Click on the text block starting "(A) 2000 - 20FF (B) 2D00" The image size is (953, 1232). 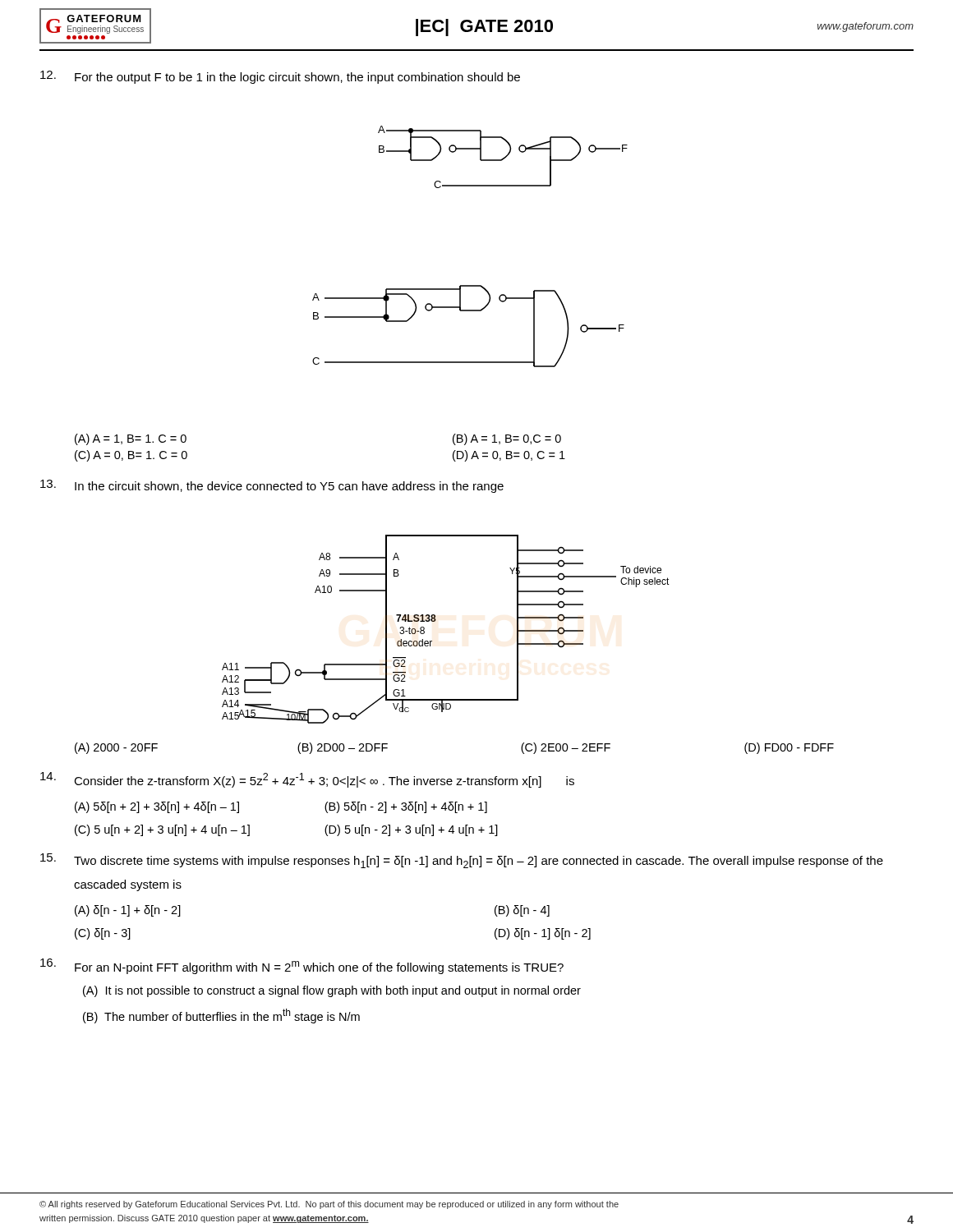click(115, 748)
